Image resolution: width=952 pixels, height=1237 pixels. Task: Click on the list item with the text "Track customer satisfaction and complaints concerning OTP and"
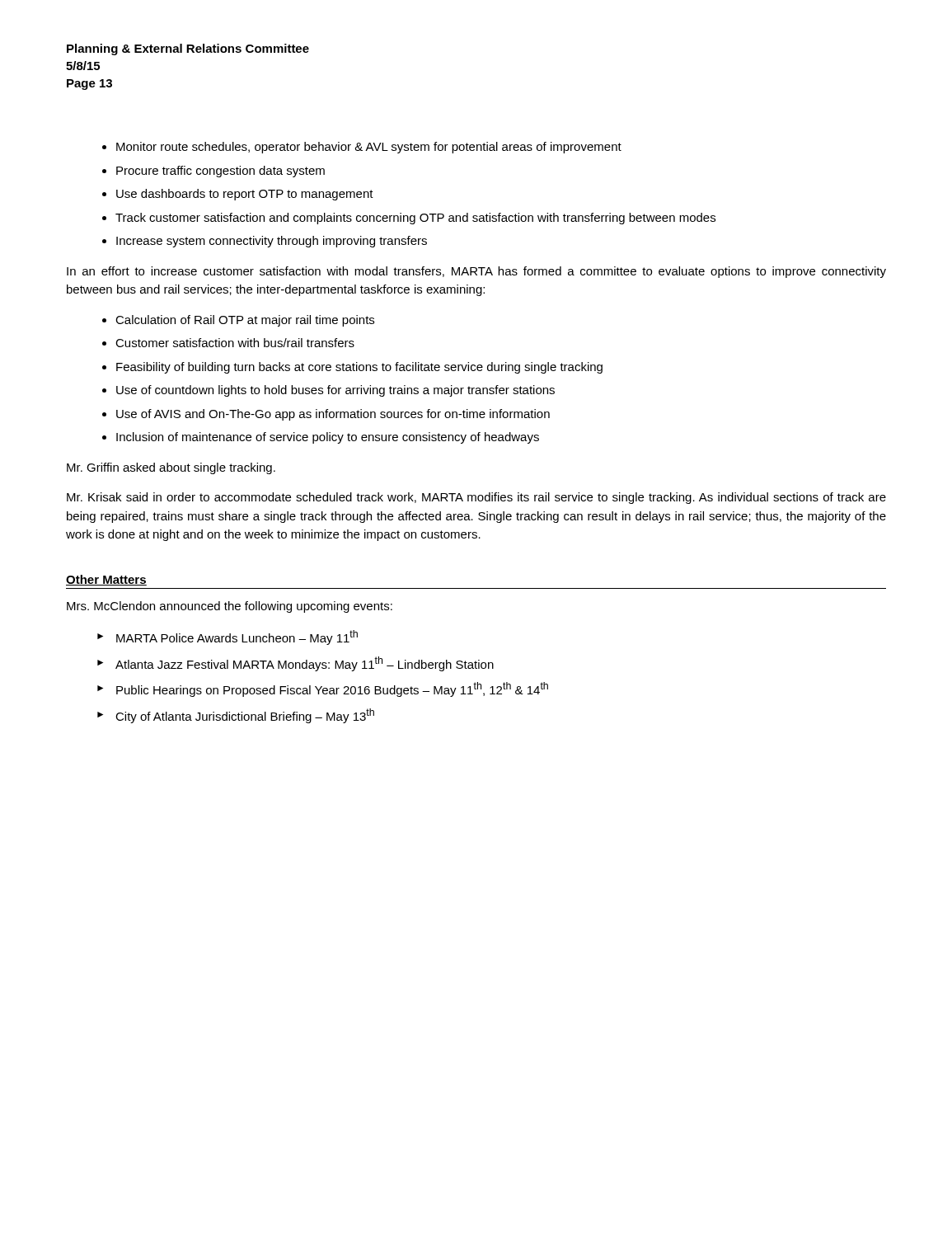[416, 217]
